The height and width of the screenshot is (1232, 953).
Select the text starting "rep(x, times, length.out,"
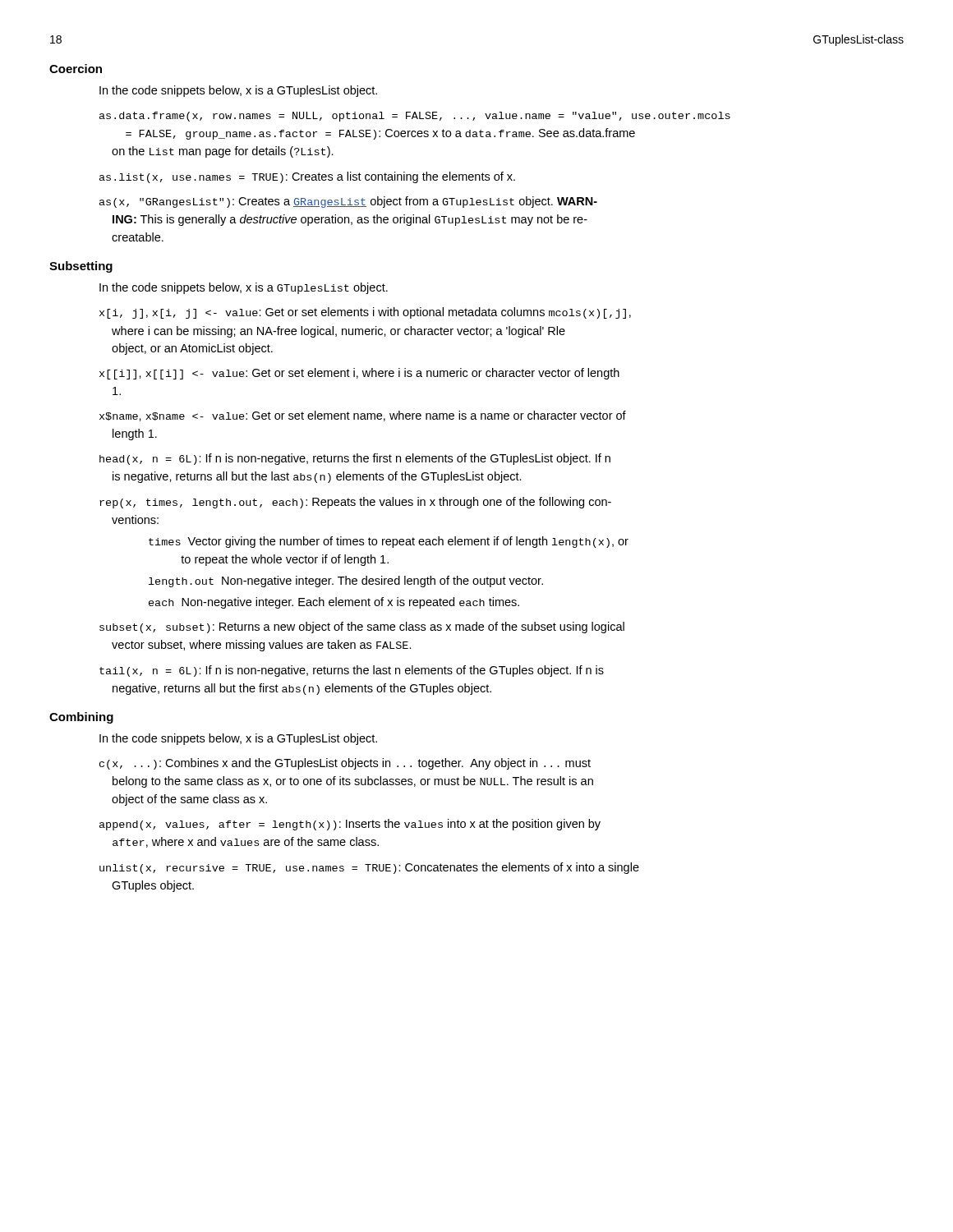coord(355,511)
